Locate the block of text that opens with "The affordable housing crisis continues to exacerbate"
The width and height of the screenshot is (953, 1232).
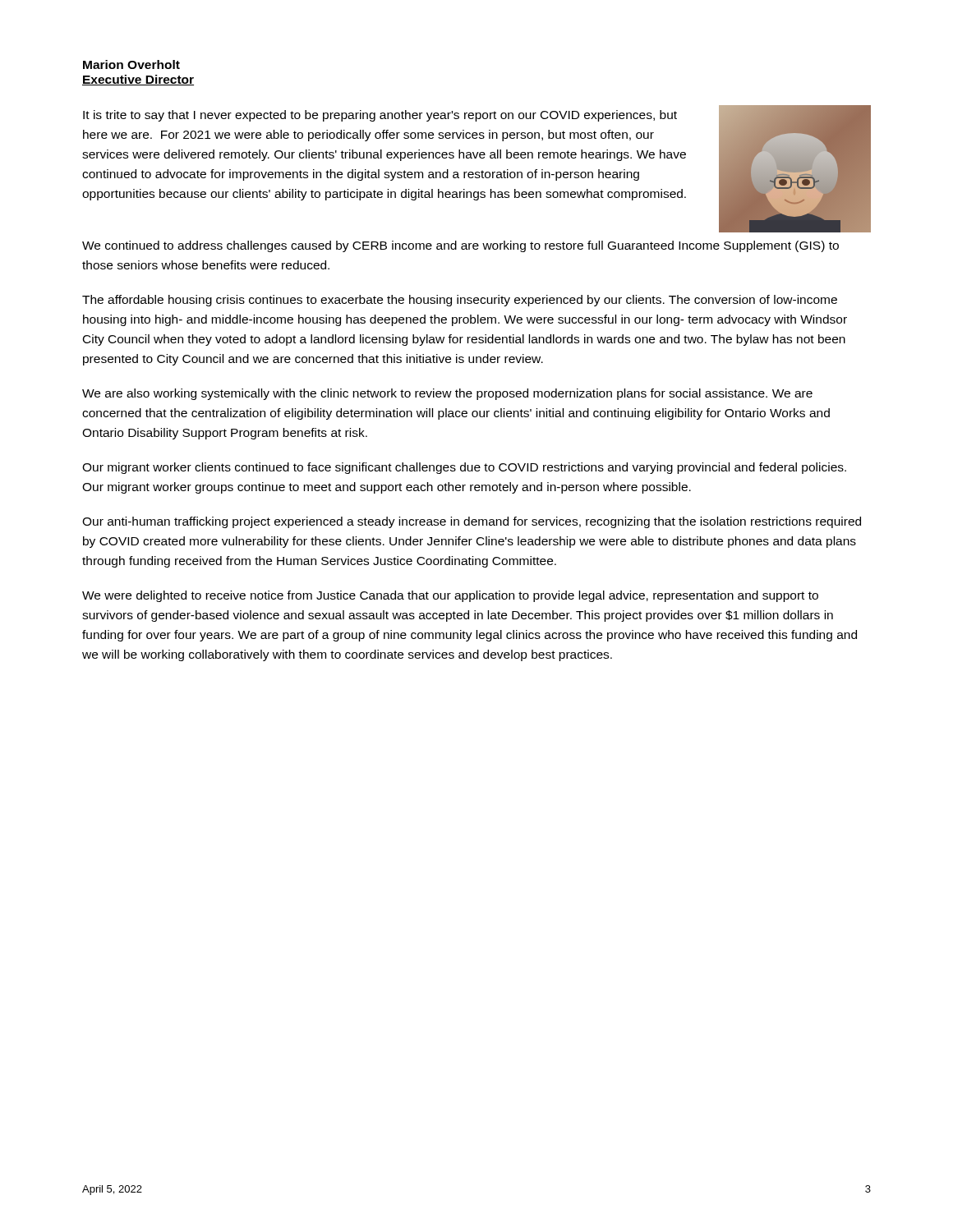click(465, 329)
